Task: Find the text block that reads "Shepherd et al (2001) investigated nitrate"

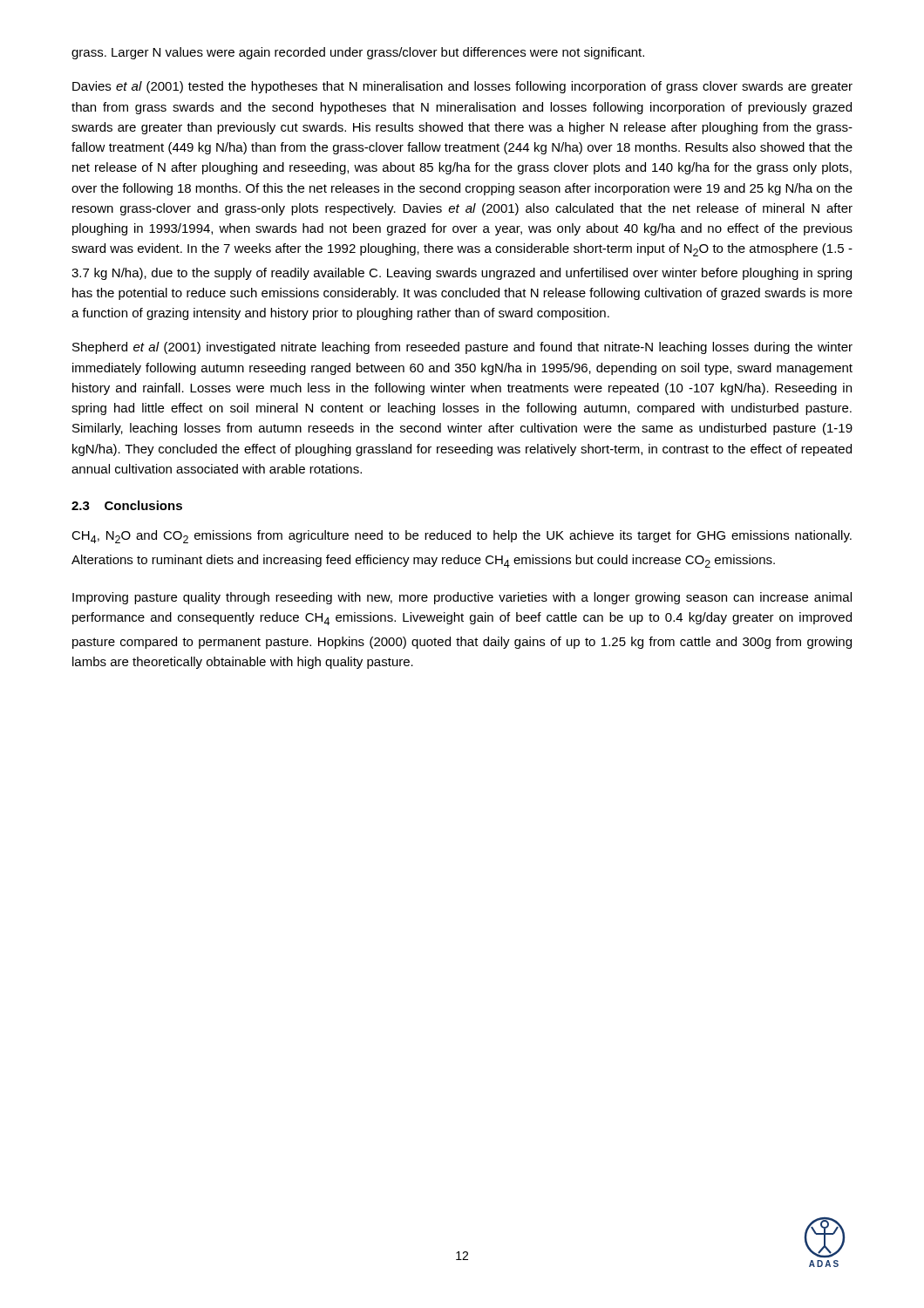Action: [x=462, y=408]
